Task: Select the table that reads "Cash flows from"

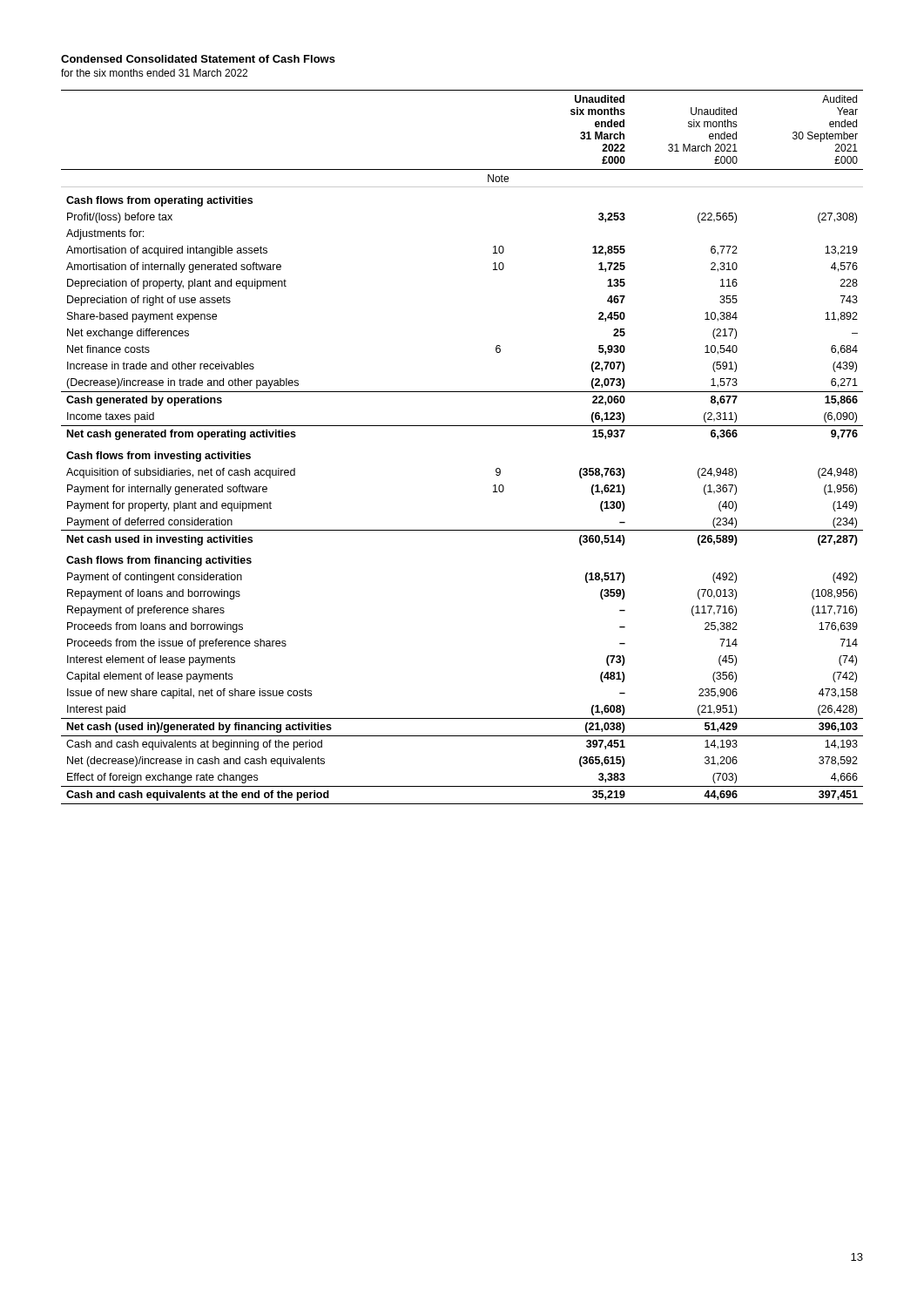Action: (x=462, y=447)
